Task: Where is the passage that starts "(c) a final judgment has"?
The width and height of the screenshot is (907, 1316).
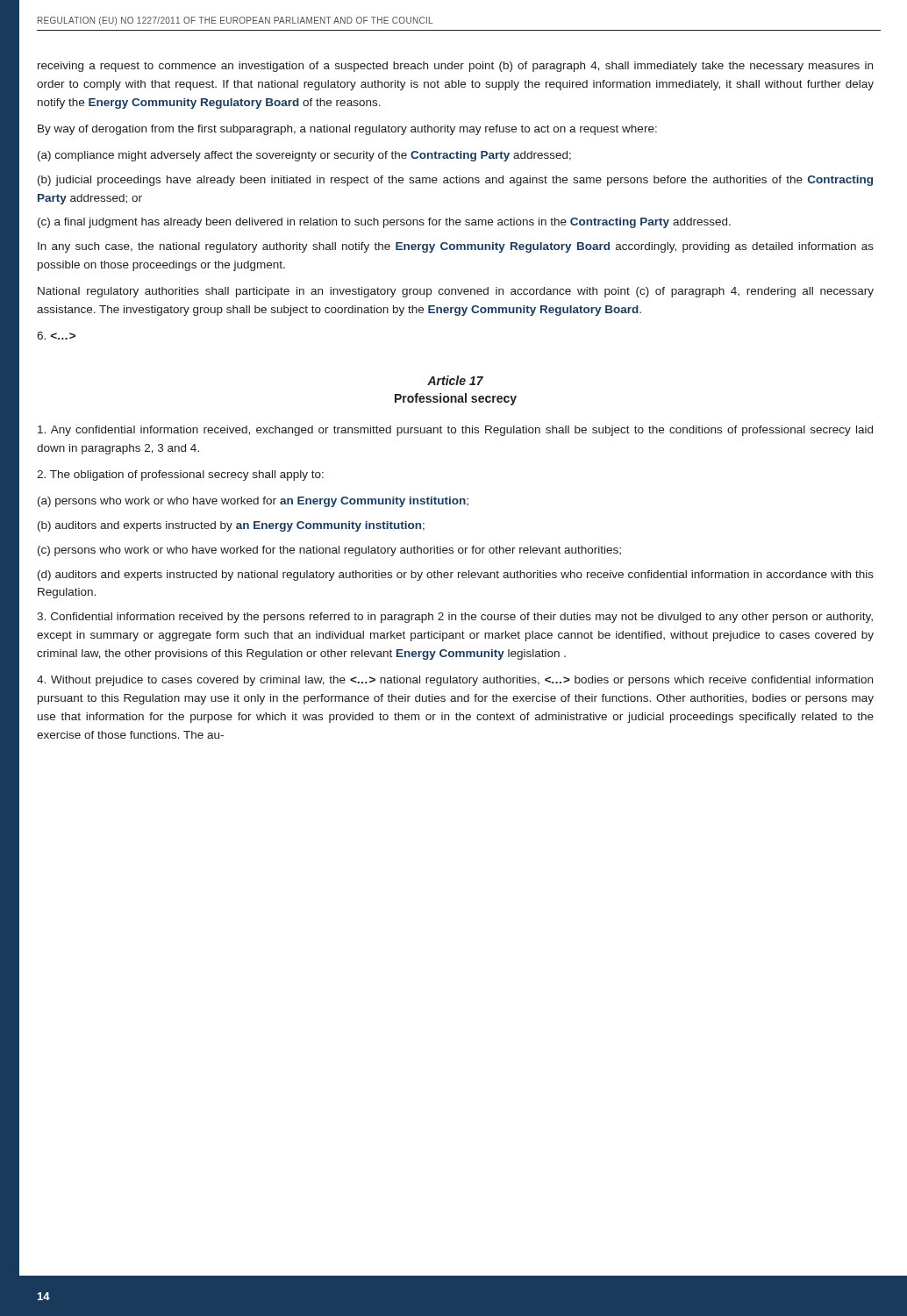Action: click(x=384, y=222)
